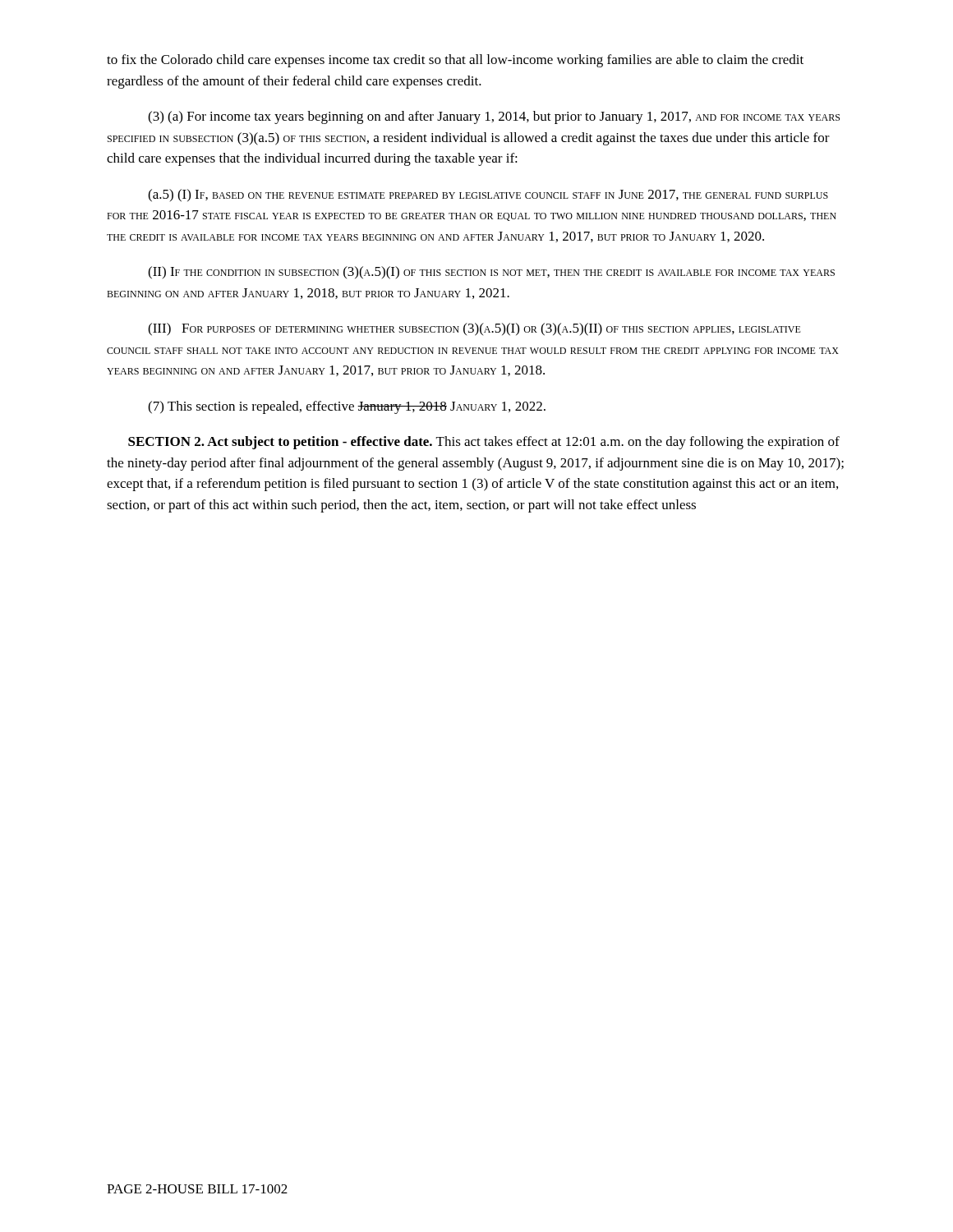Select the text block with the text "to fix the"

tap(455, 70)
